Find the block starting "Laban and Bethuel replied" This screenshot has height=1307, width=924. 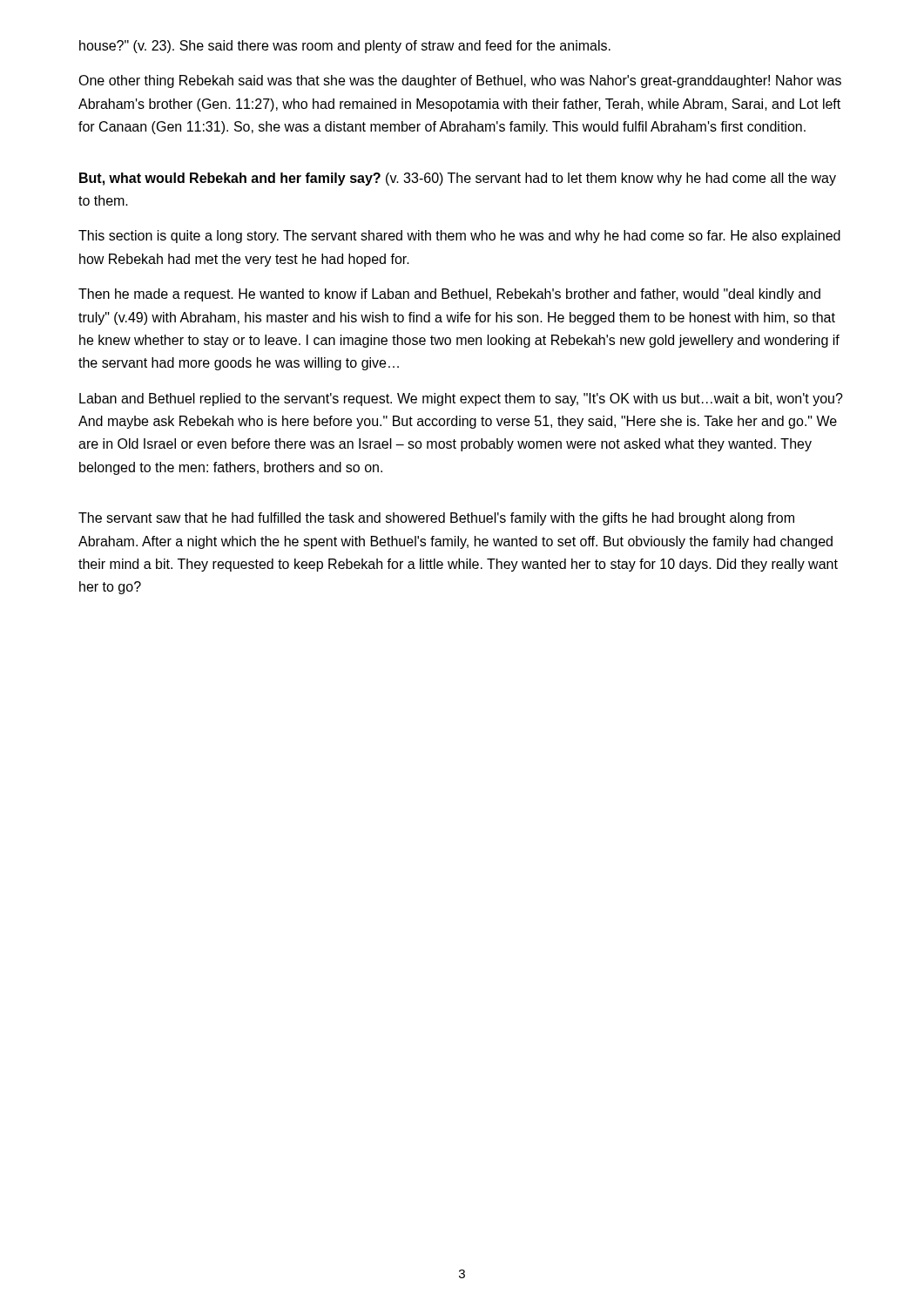click(461, 433)
